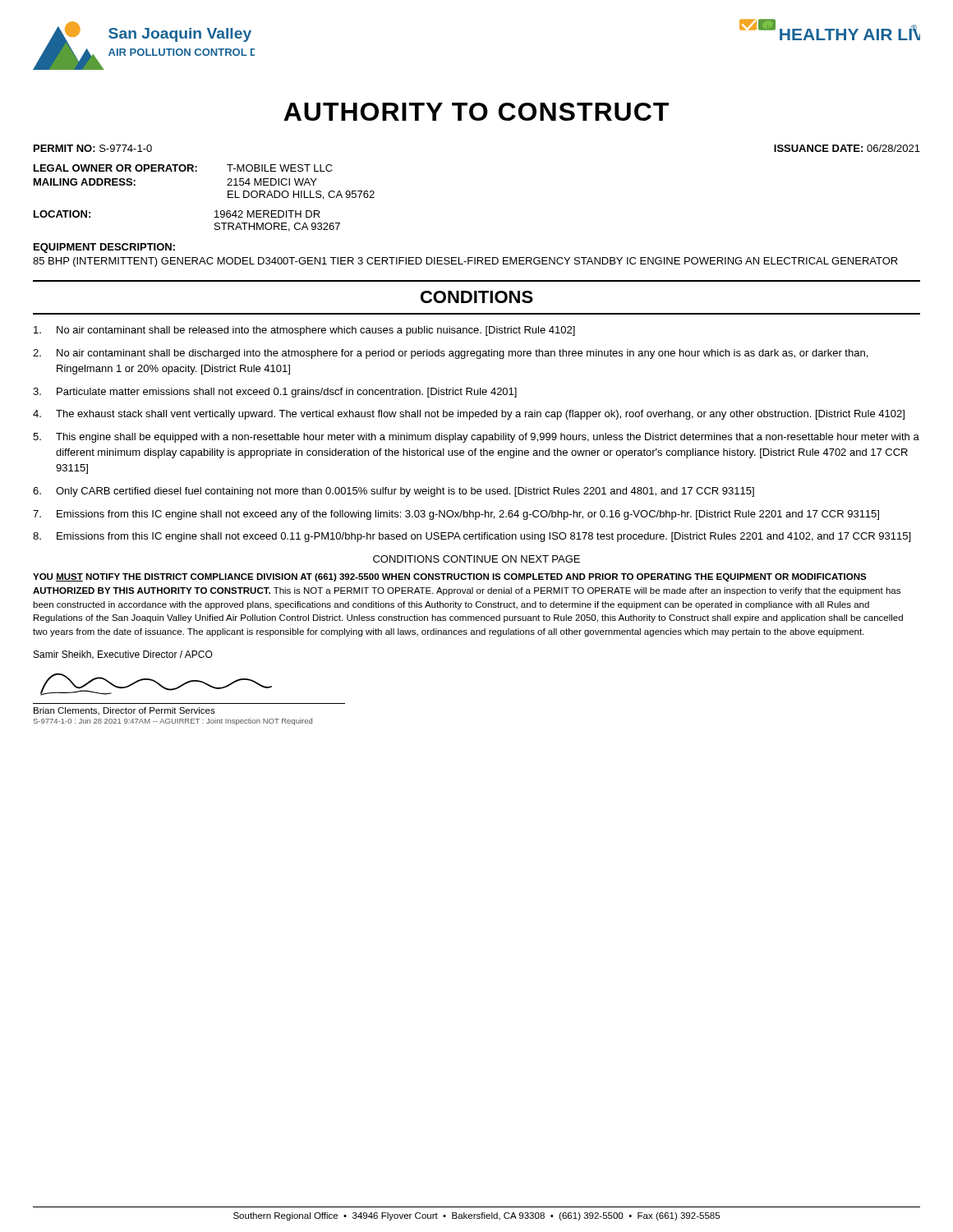Select the text block starting "LEGAL OWNER OR"
Viewport: 953px width, 1232px height.
coord(183,168)
